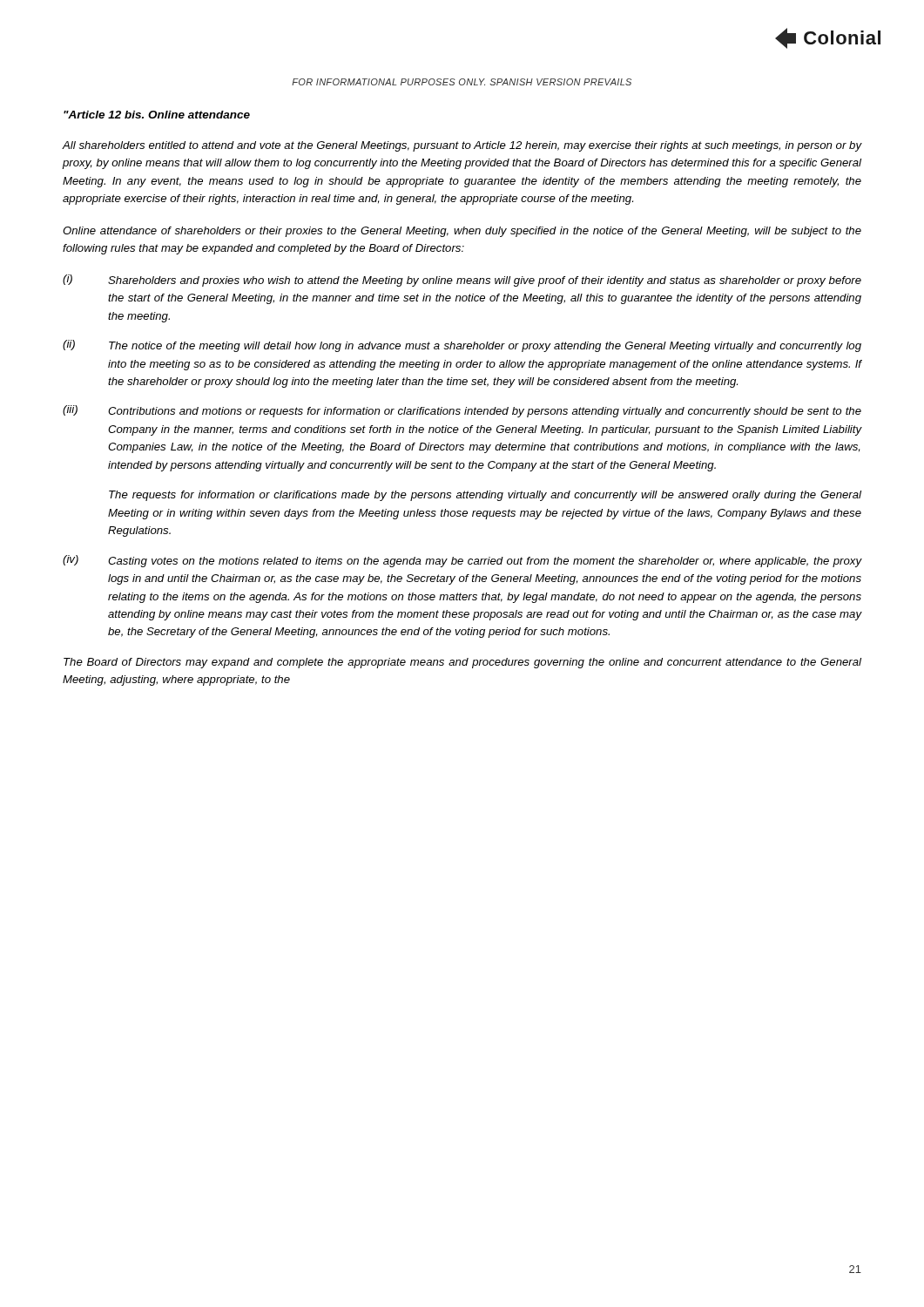Click the passage that begins "(i) Shareholders and proxies who wish"

click(462, 298)
